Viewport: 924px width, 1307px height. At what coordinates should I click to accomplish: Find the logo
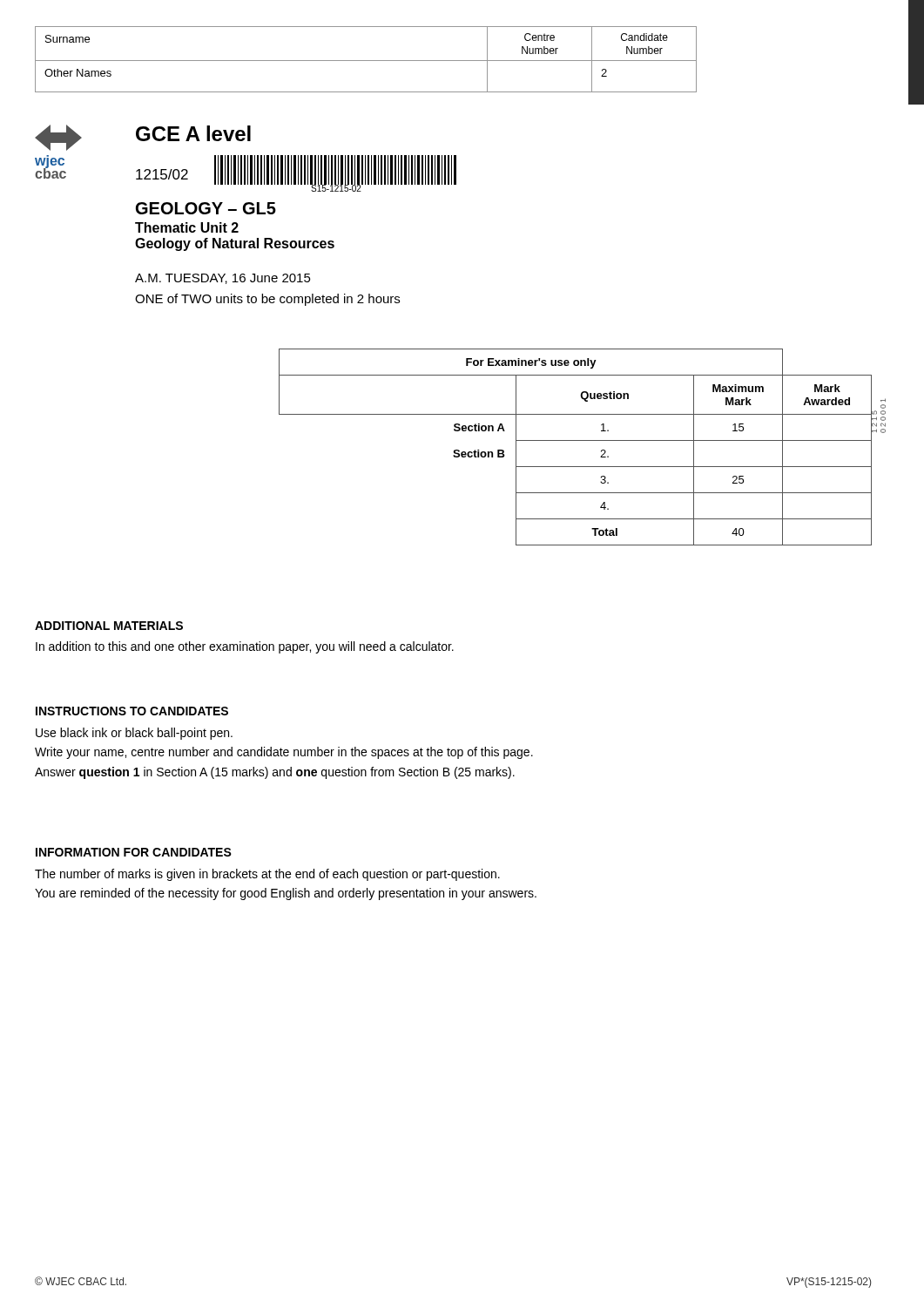tap(78, 152)
